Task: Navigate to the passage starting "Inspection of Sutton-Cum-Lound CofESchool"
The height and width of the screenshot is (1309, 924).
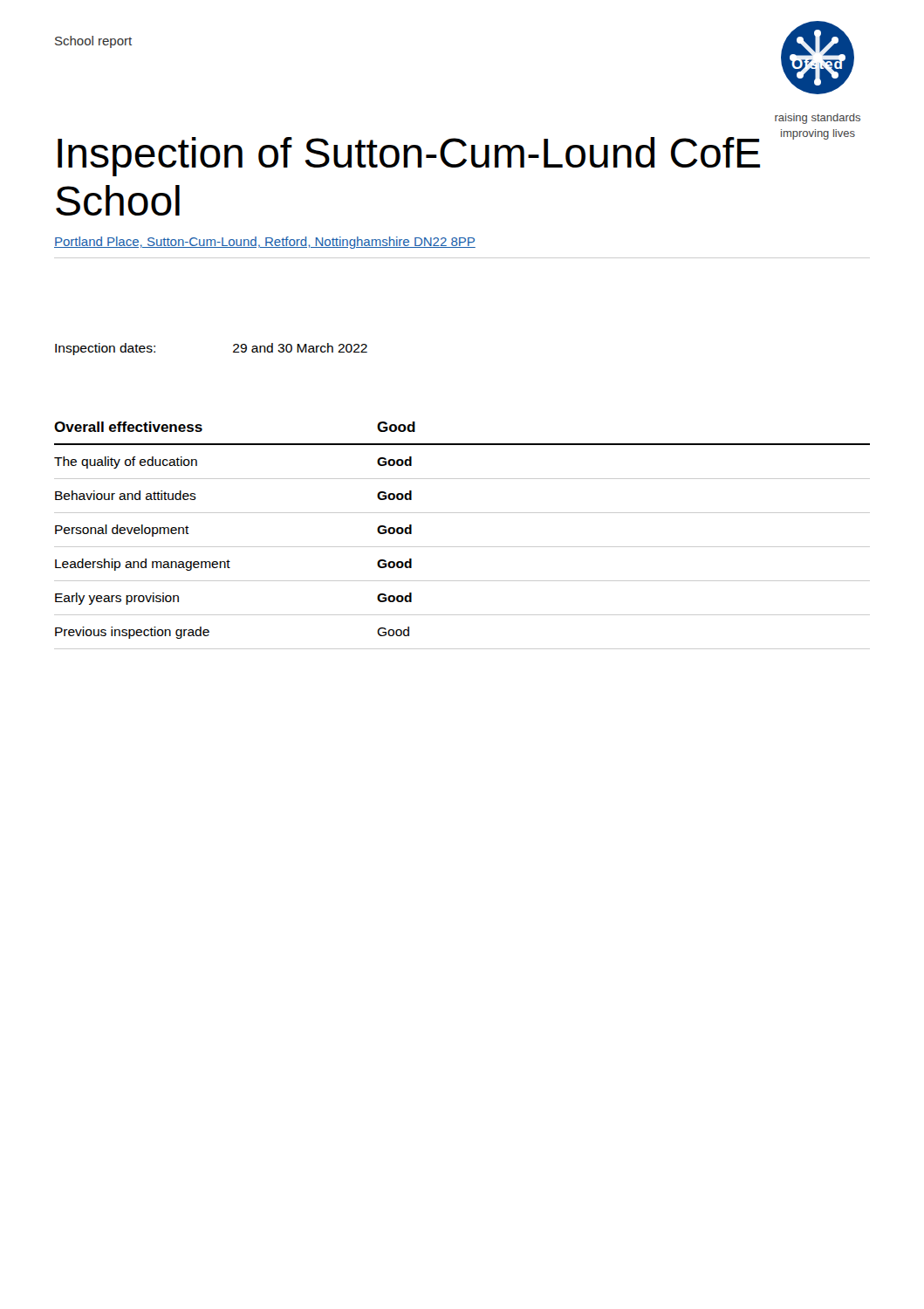Action: [408, 177]
